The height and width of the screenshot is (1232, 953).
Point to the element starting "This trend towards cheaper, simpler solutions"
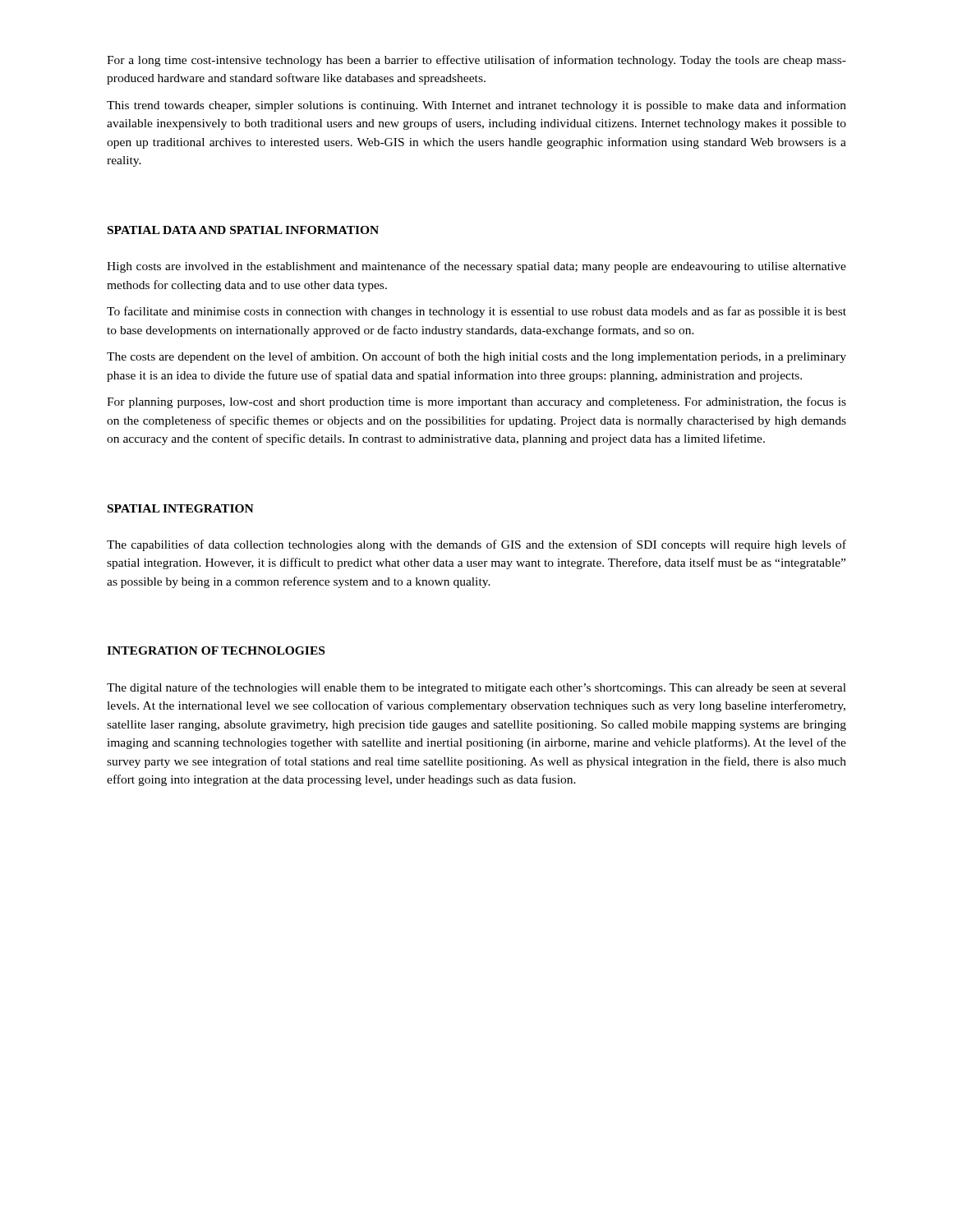[x=476, y=132]
